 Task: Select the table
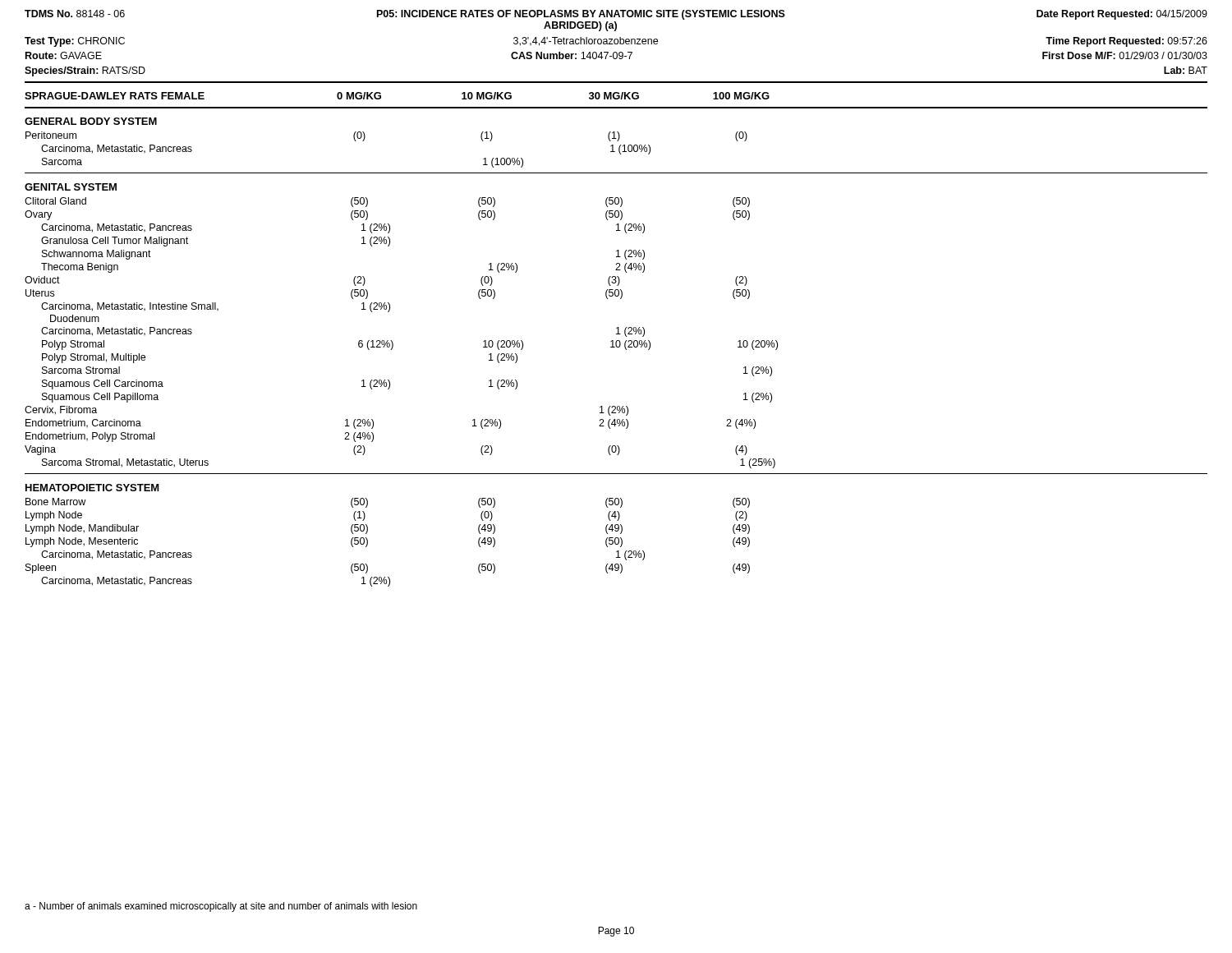click(x=616, y=348)
